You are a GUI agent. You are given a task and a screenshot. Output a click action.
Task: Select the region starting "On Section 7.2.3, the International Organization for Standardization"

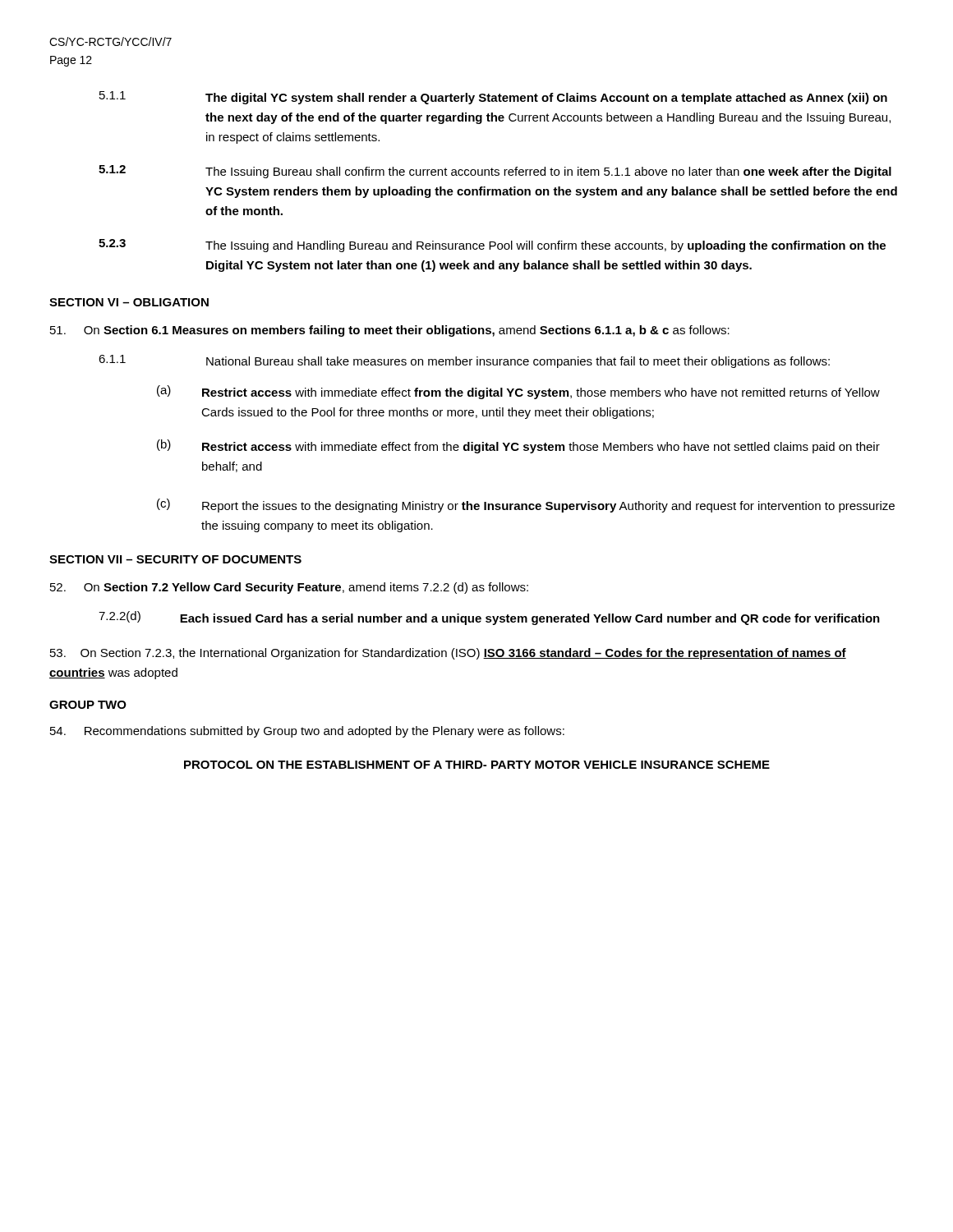pos(448,662)
